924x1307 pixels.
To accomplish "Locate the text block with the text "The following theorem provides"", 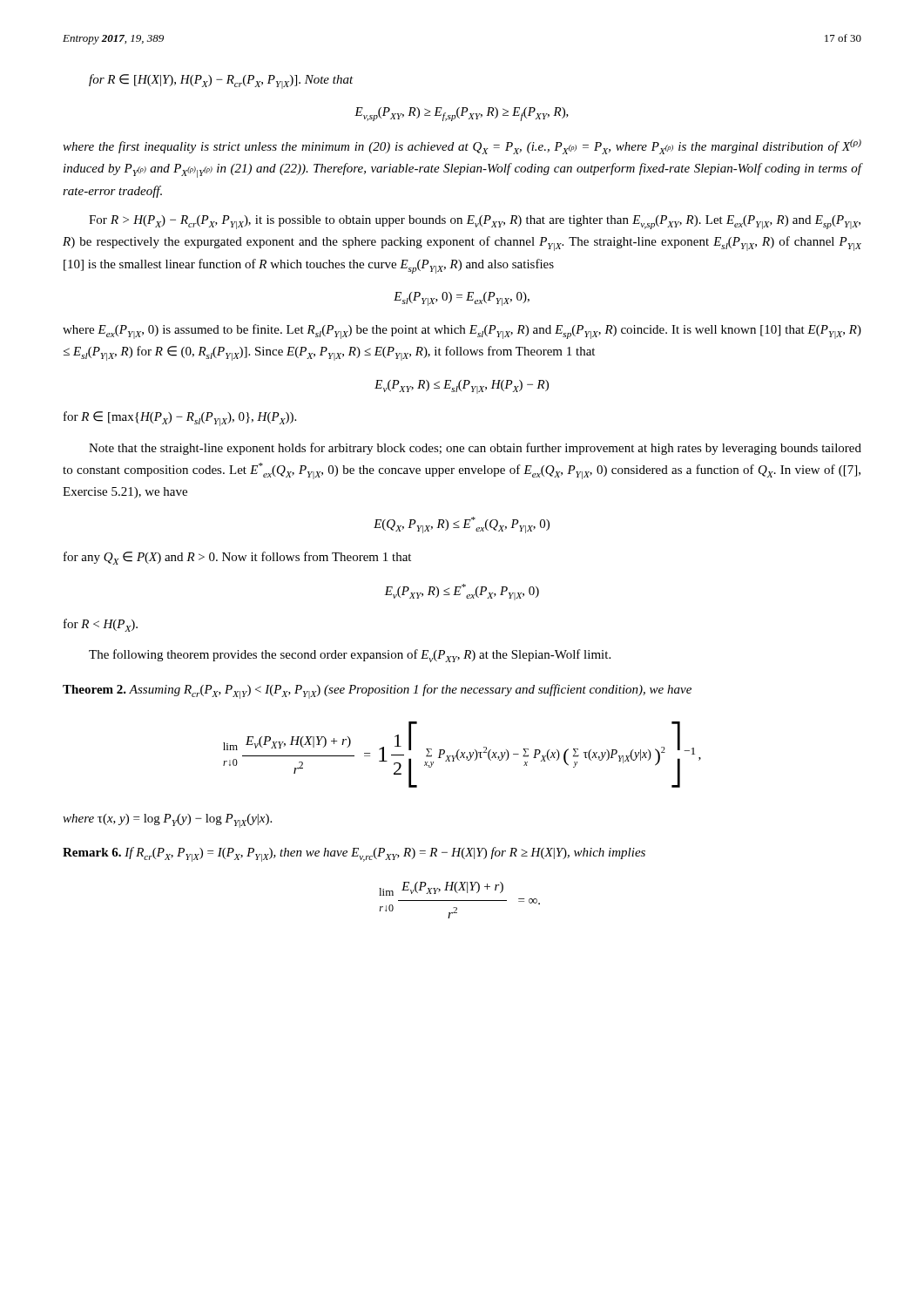I will coord(350,656).
